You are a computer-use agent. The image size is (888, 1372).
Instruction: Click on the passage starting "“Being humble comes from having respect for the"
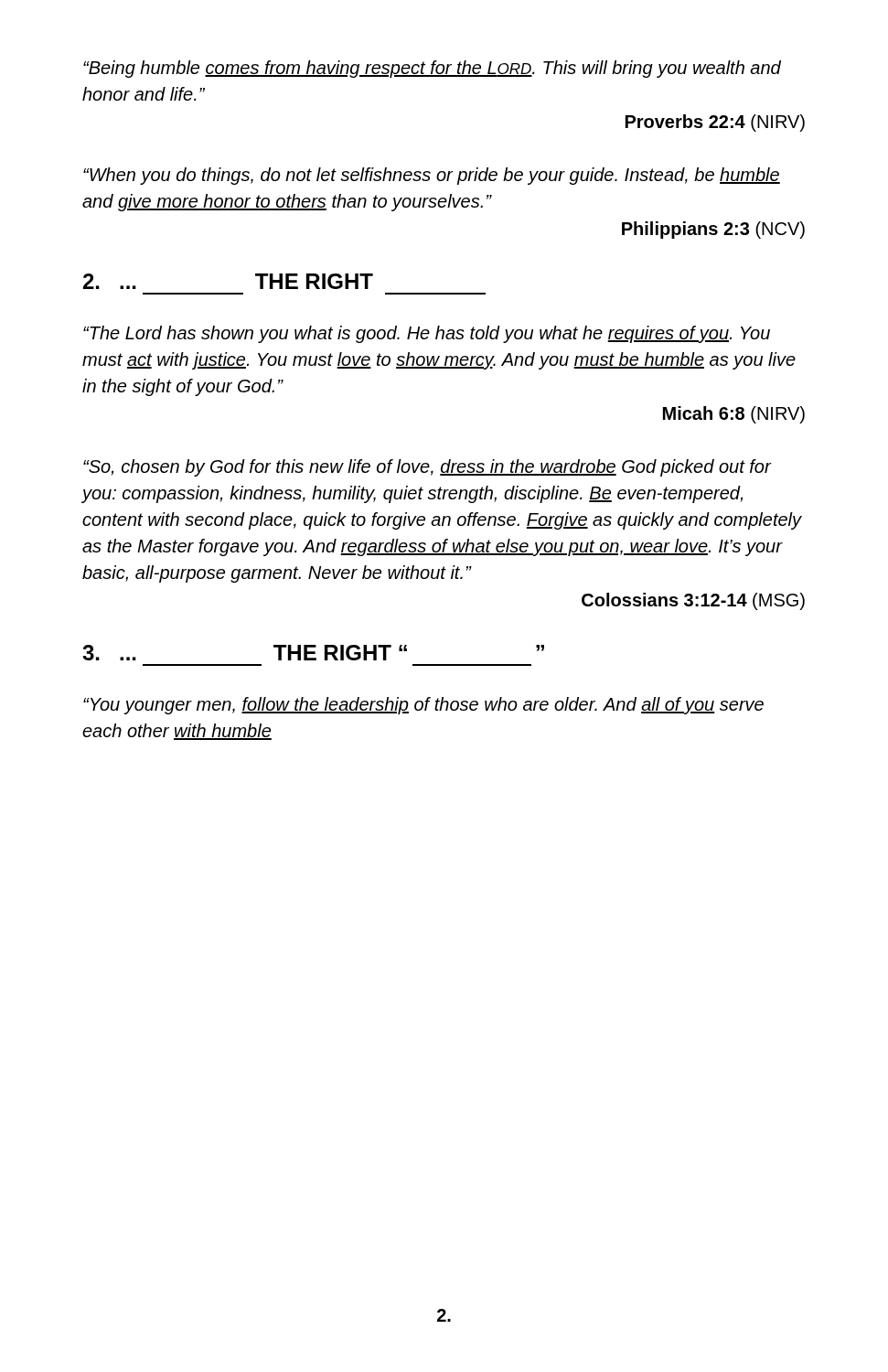coord(432,69)
